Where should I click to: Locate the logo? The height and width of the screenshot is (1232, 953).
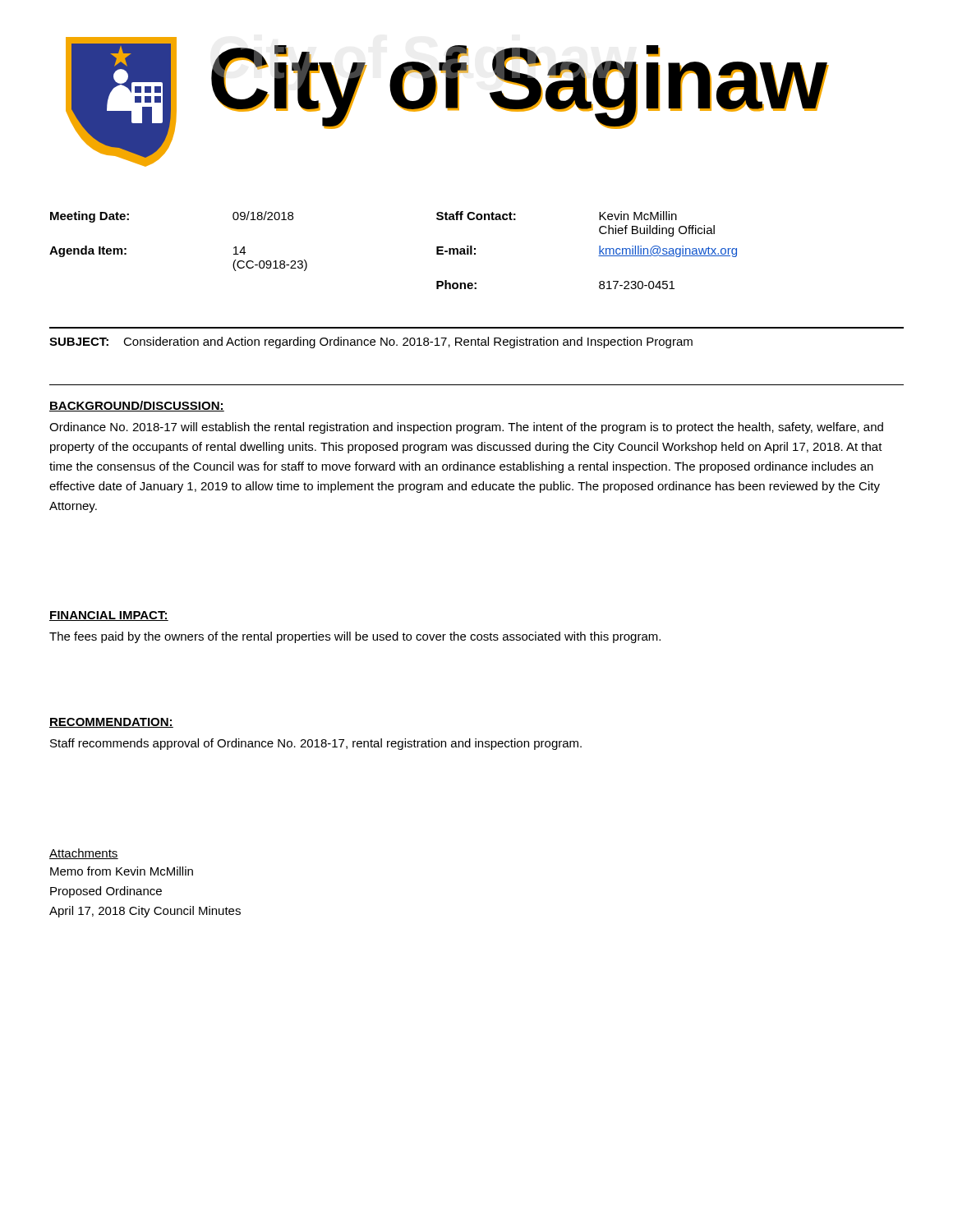tap(476, 99)
